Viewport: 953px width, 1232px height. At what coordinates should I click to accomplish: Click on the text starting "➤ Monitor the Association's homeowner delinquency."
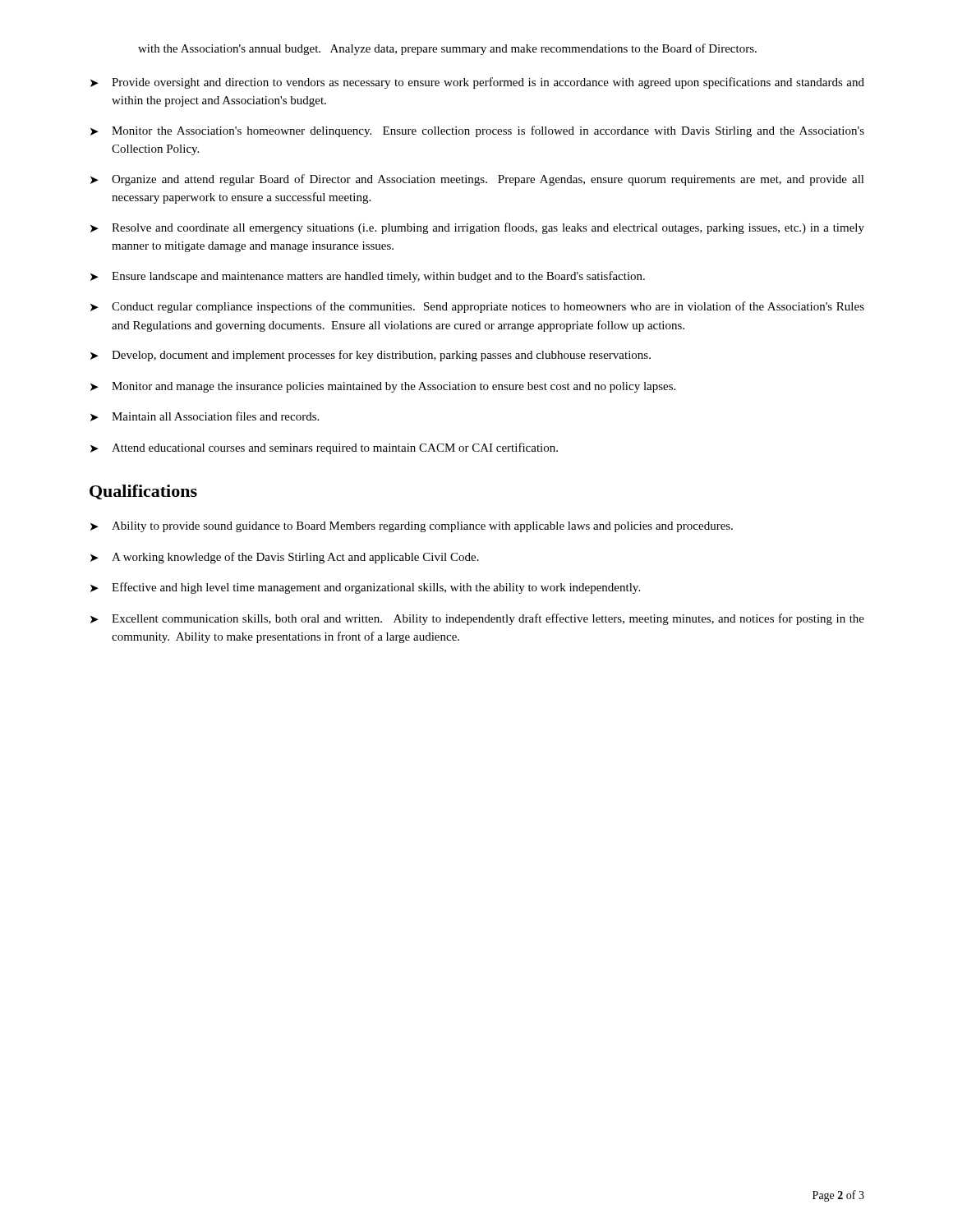point(476,140)
